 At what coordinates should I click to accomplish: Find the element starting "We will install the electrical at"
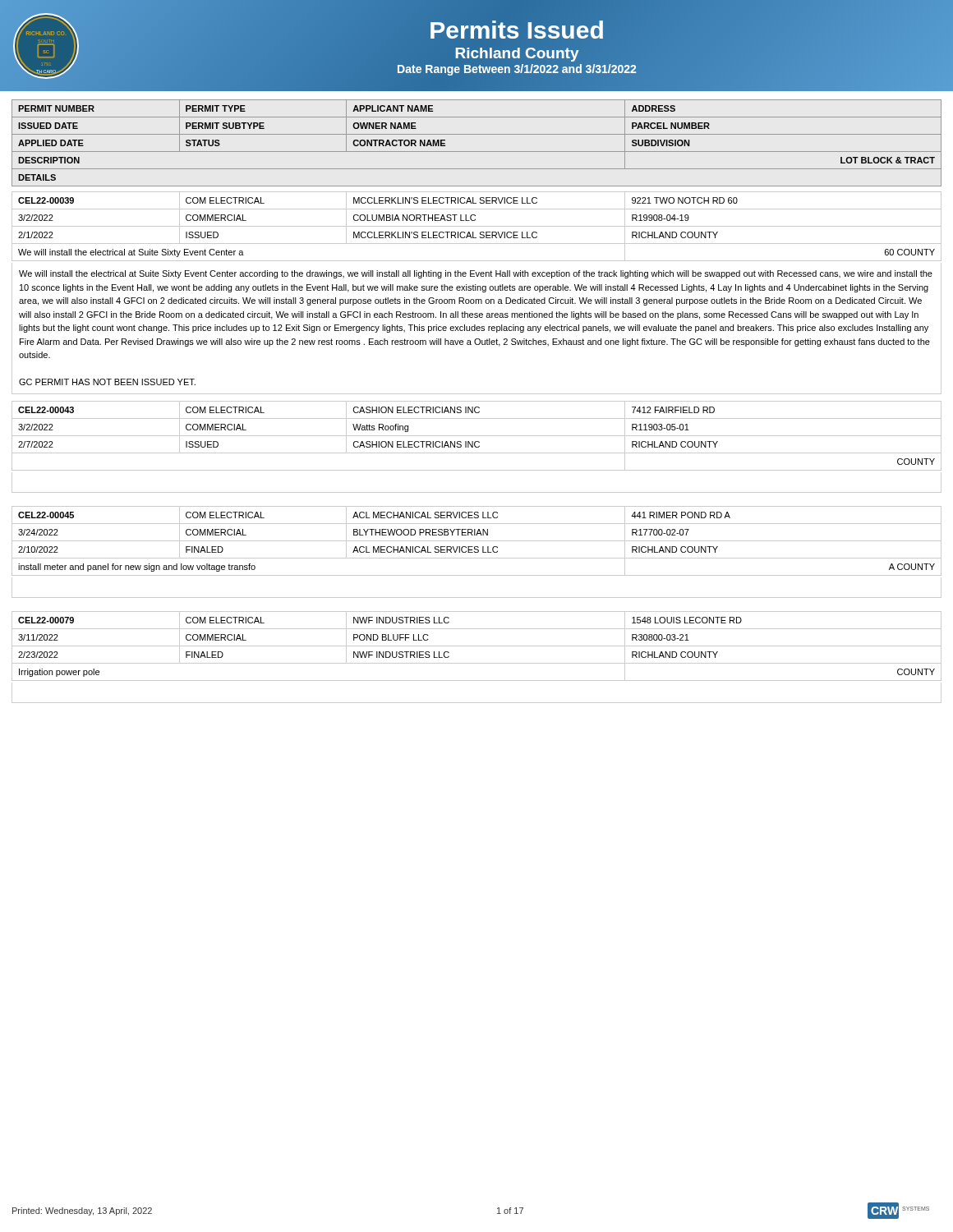click(x=476, y=328)
